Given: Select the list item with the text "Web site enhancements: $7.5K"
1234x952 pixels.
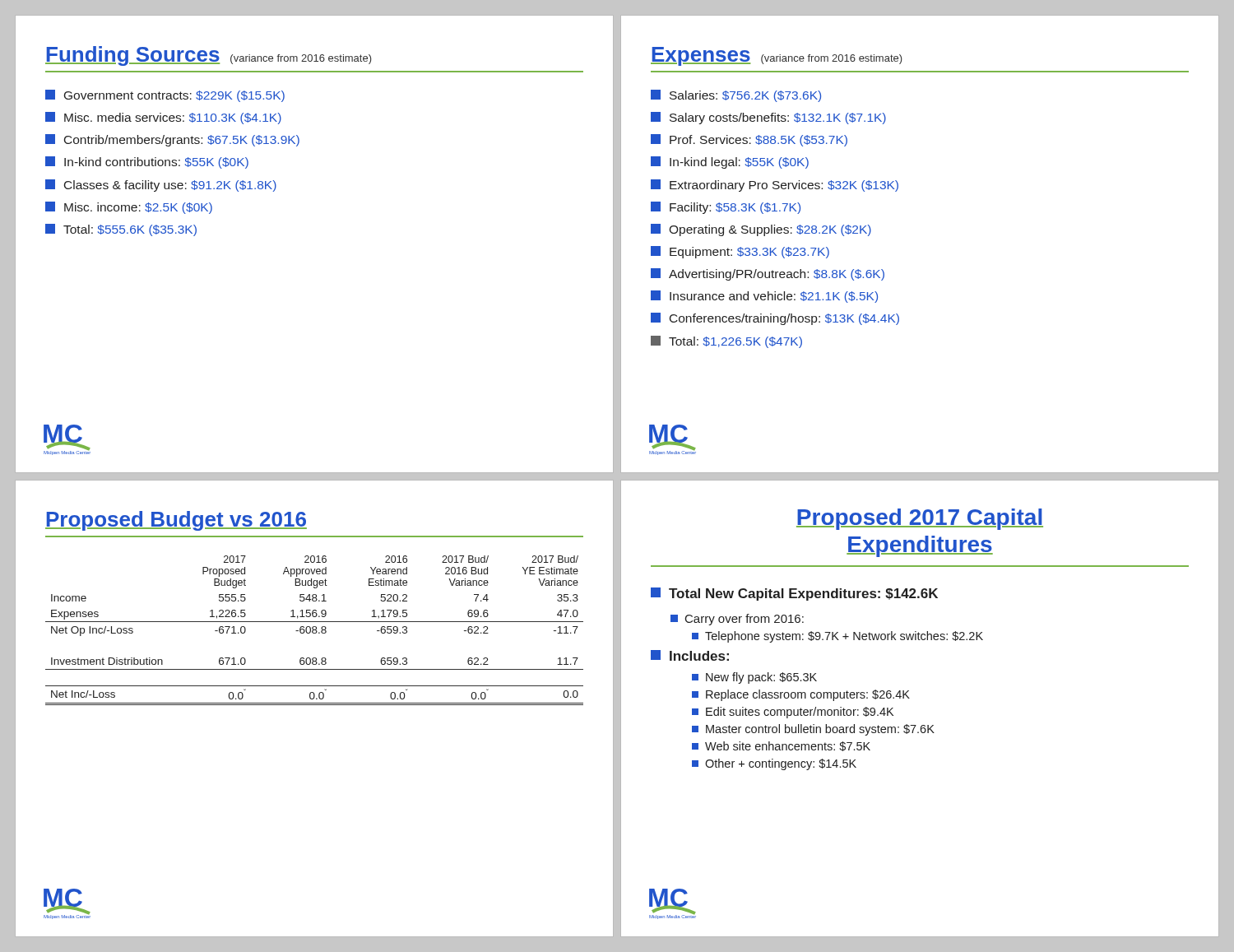Looking at the screenshot, I should (781, 746).
